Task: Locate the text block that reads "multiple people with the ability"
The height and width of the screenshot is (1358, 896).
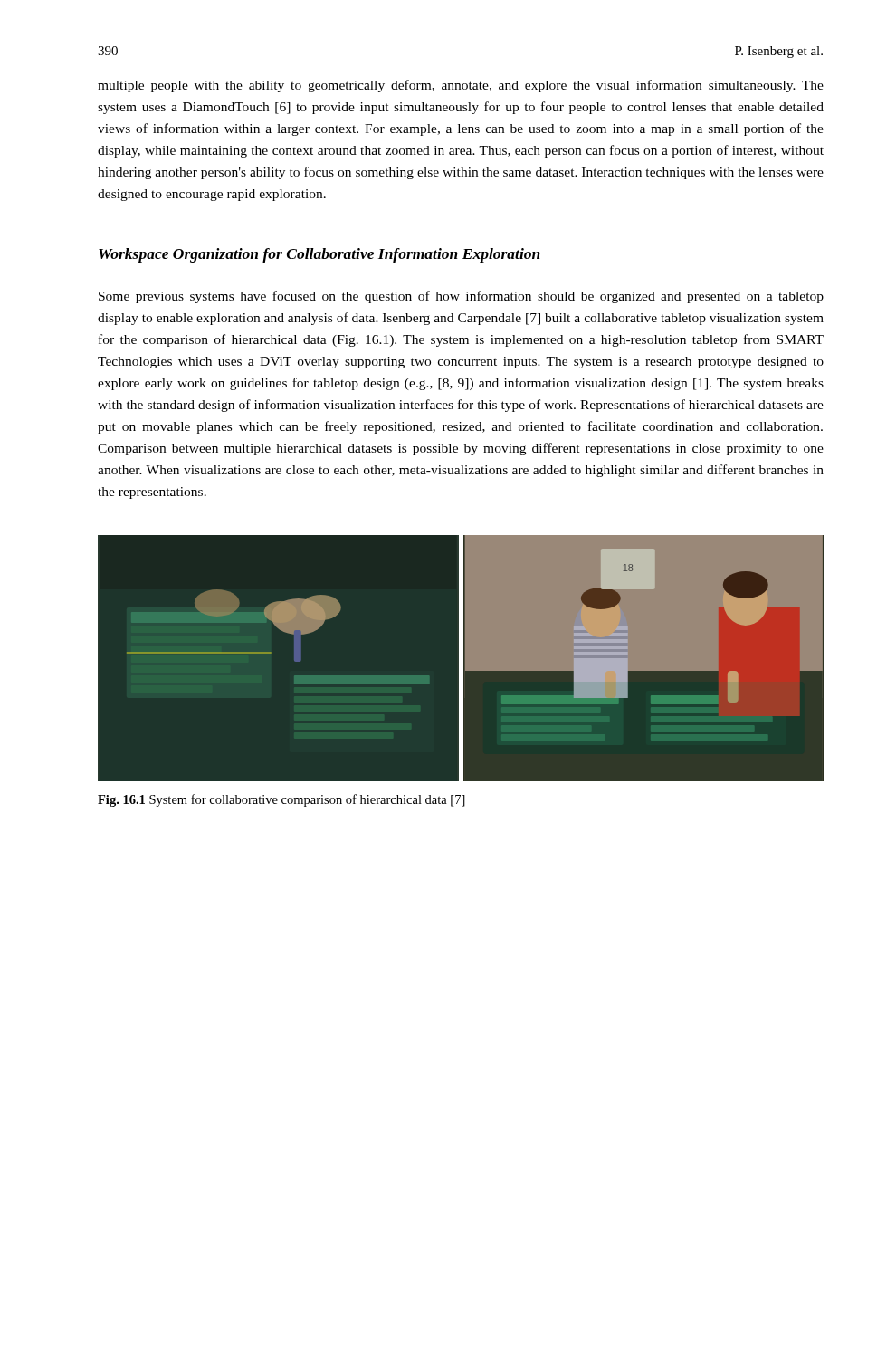Action: [461, 139]
